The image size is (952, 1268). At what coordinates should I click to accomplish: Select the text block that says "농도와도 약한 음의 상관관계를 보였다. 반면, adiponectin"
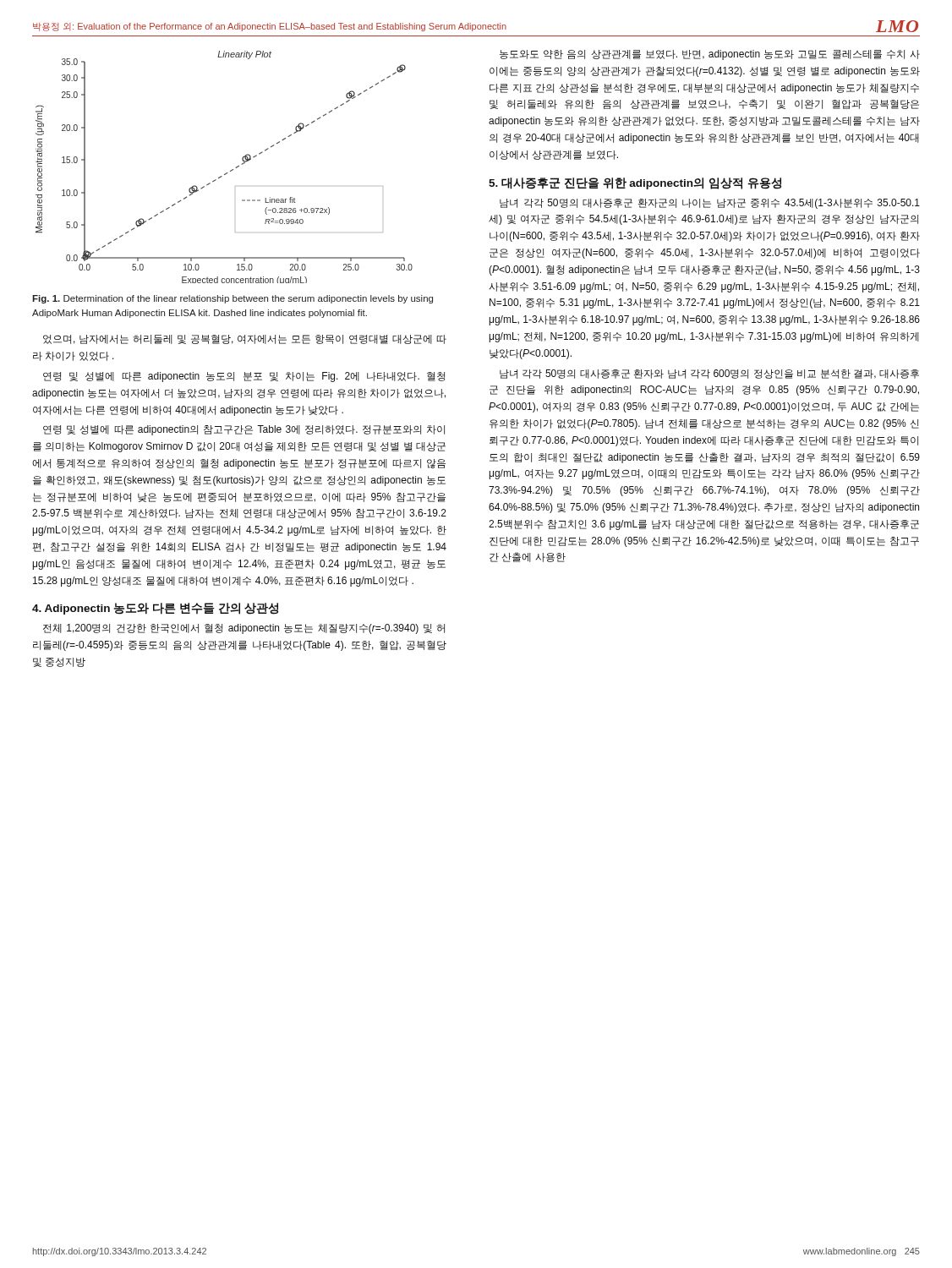(704, 105)
